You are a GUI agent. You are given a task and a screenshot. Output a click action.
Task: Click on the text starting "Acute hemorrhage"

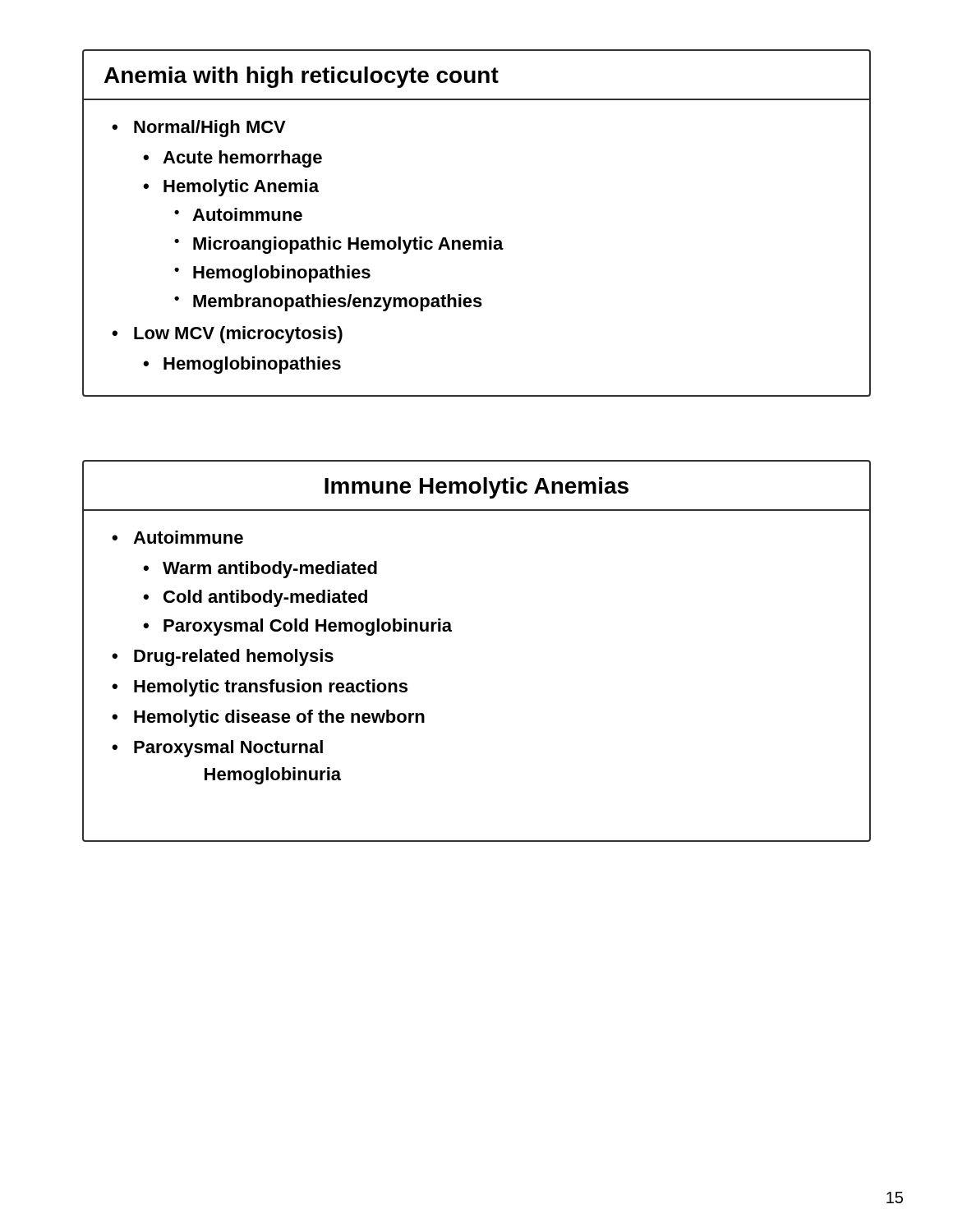pos(232,159)
